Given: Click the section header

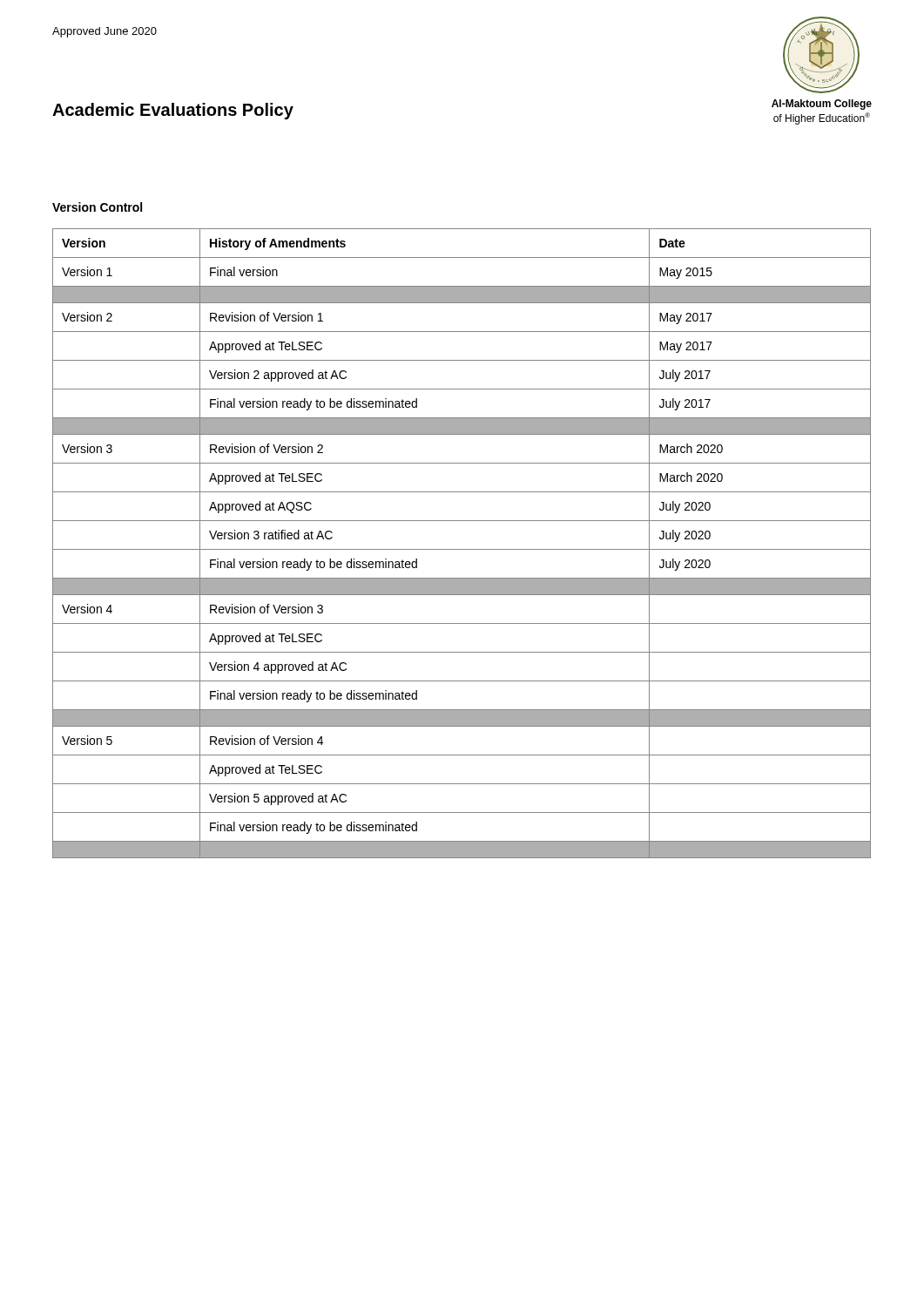Looking at the screenshot, I should pos(98,207).
